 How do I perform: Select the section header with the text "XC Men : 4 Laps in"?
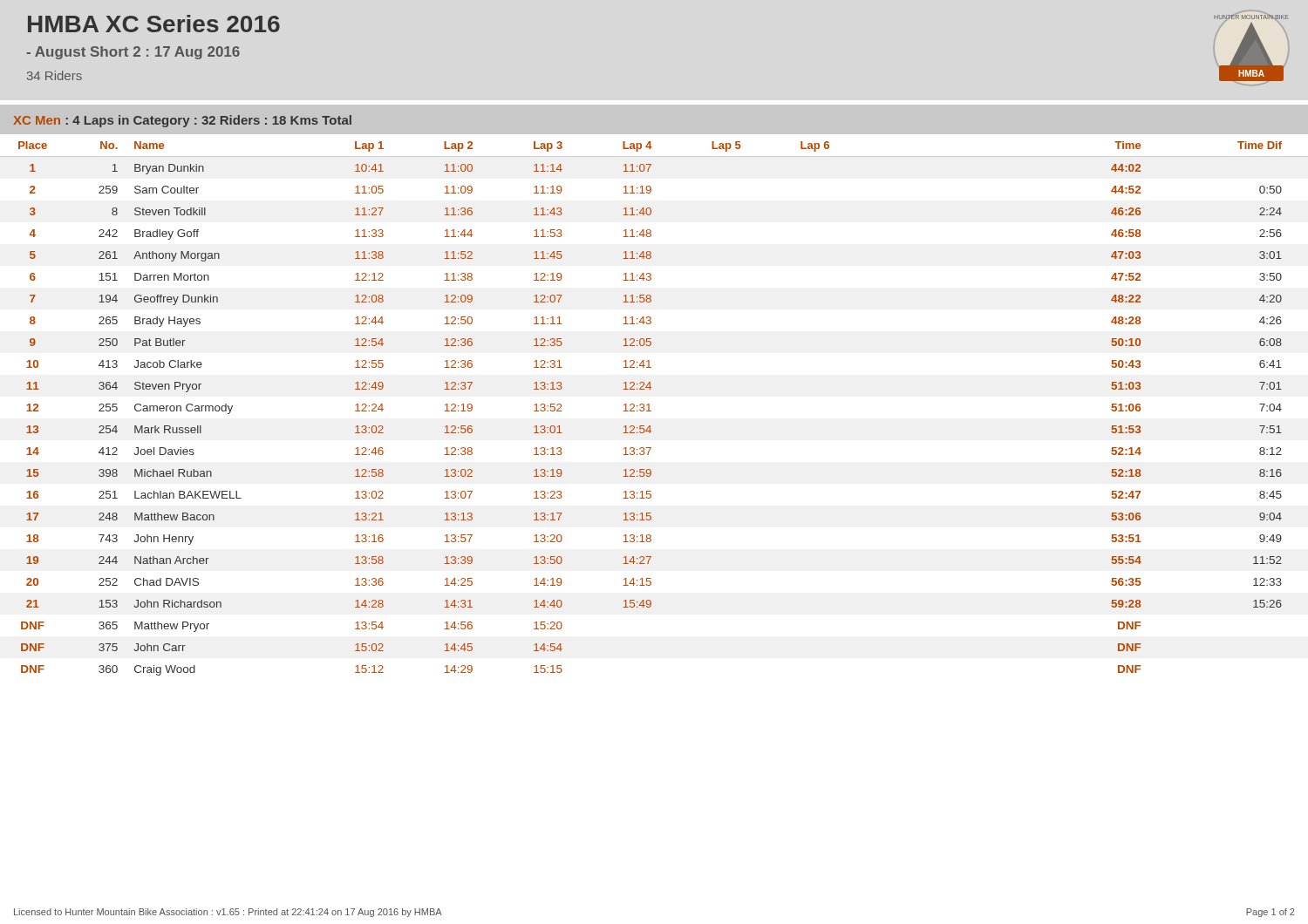pyautogui.click(x=183, y=119)
